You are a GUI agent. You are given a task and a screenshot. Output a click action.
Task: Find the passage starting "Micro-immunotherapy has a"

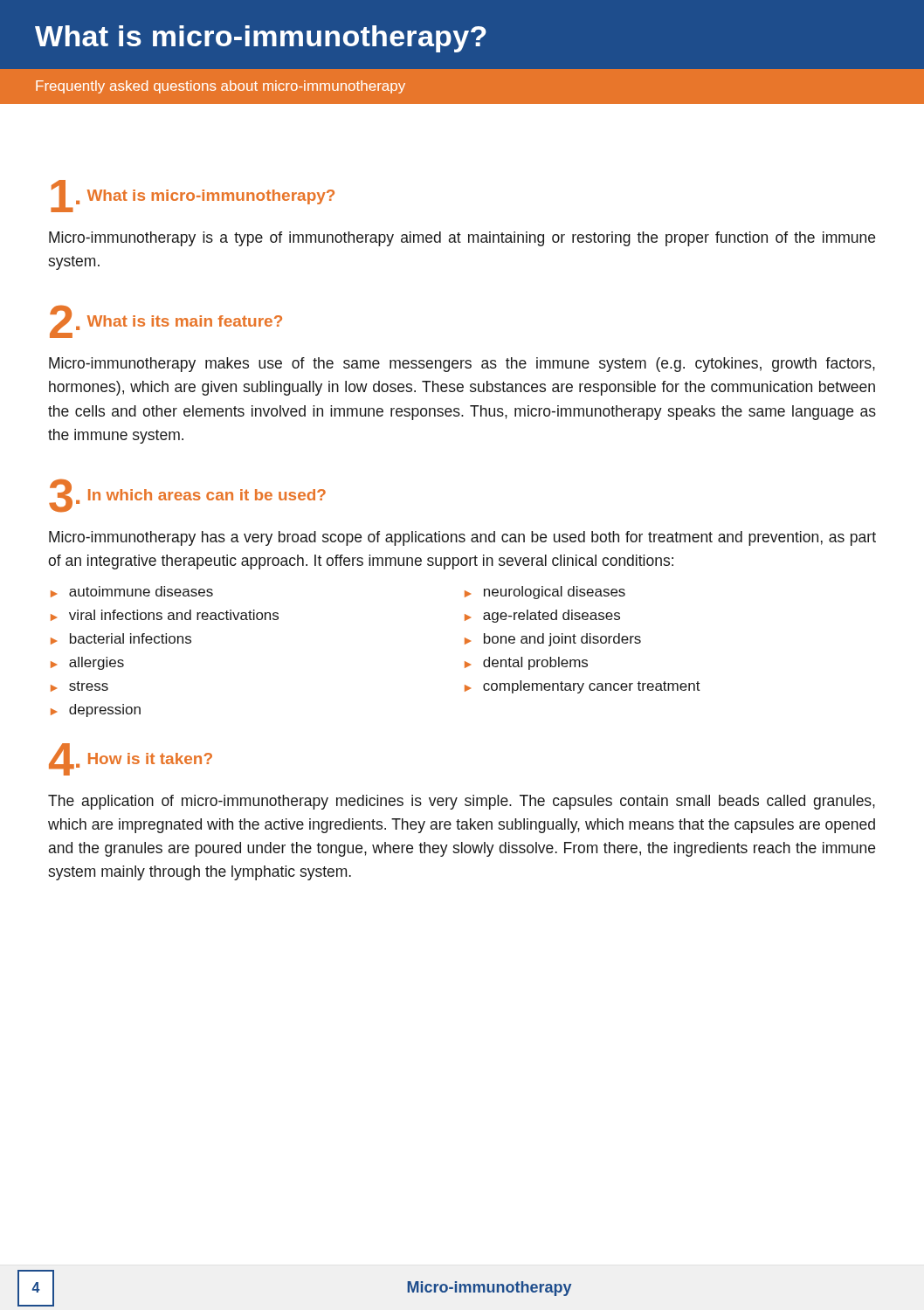[x=462, y=549]
